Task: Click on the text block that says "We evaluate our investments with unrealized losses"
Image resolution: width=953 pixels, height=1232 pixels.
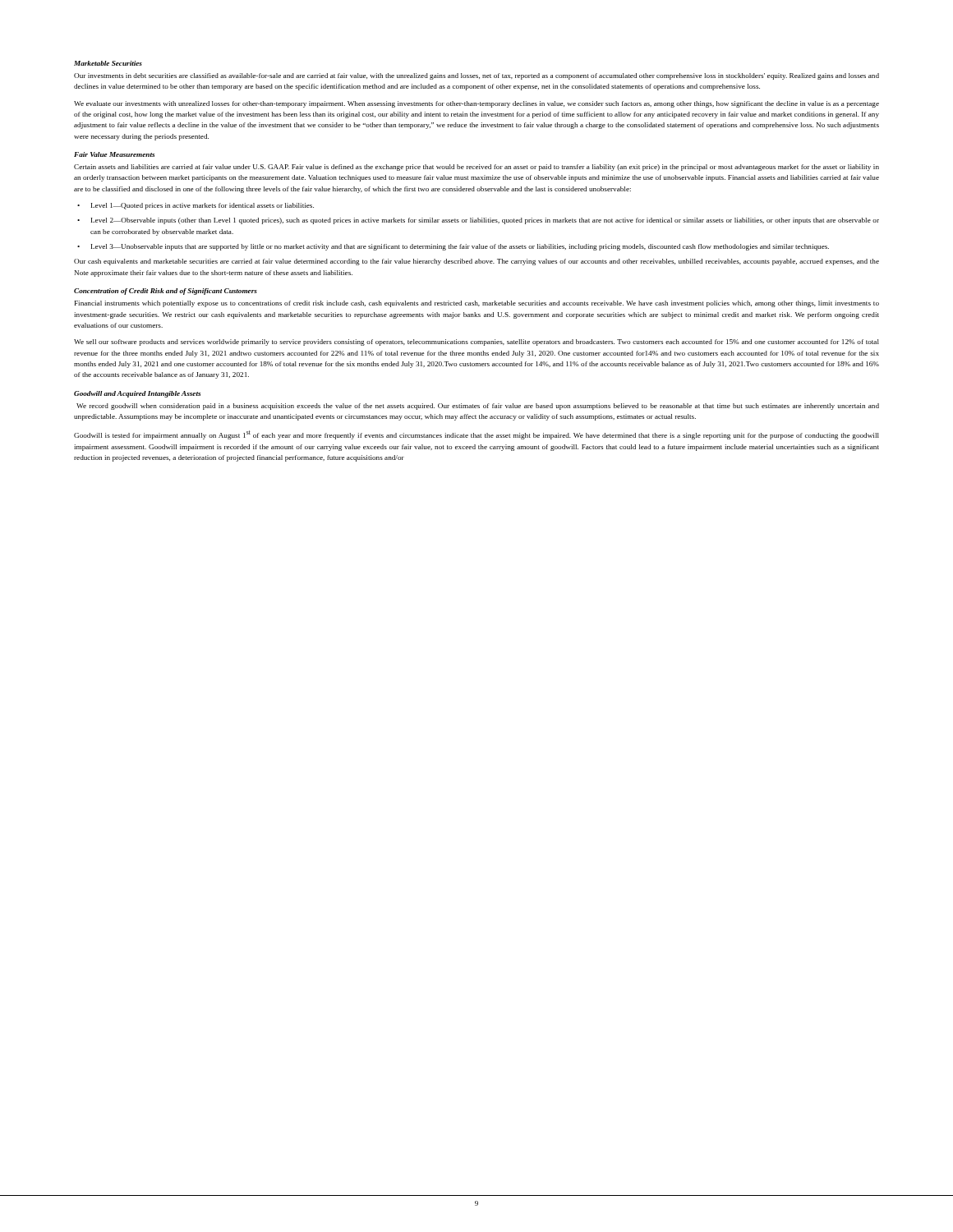Action: click(x=476, y=120)
